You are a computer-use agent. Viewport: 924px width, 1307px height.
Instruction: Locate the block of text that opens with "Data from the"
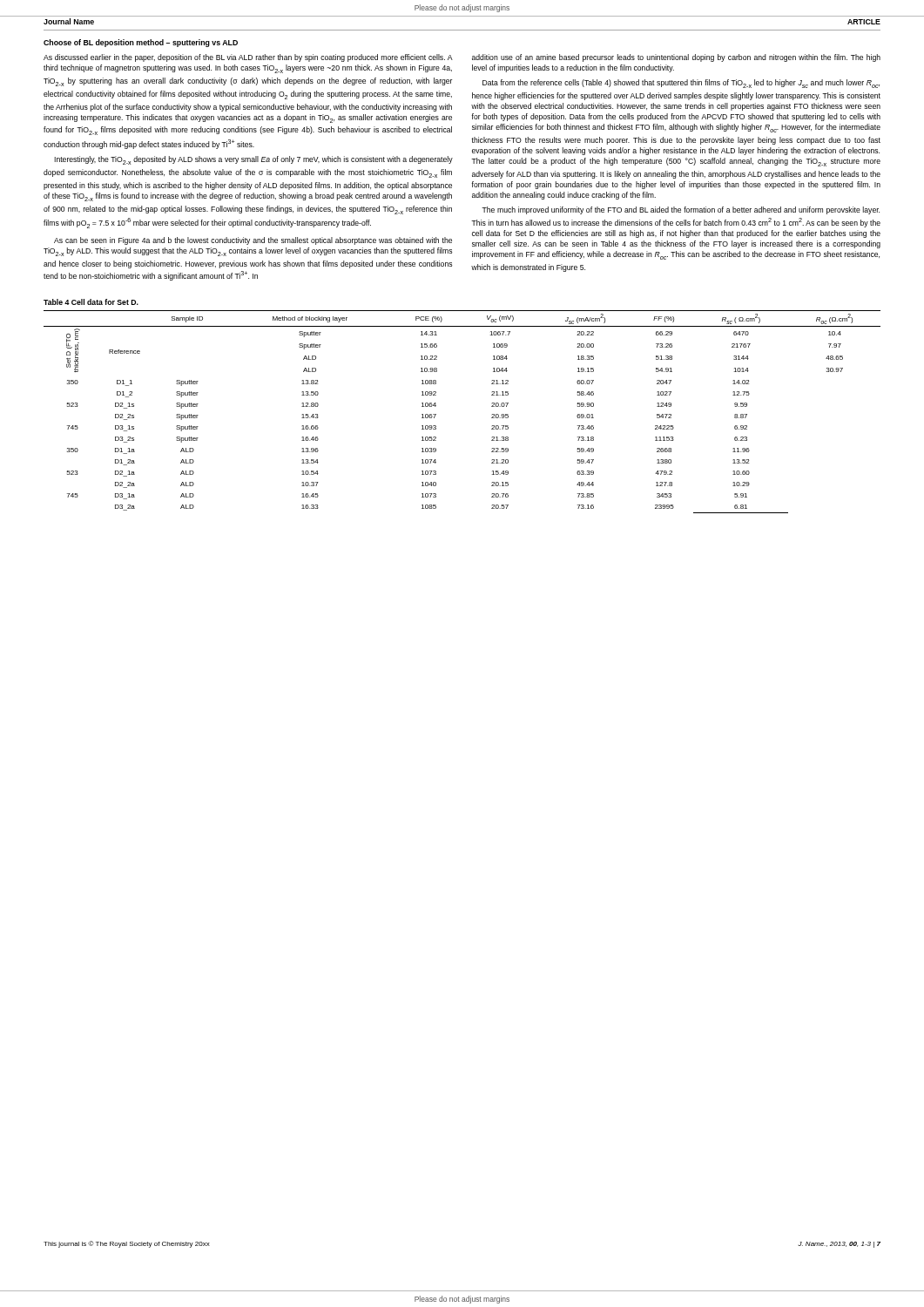coord(676,139)
